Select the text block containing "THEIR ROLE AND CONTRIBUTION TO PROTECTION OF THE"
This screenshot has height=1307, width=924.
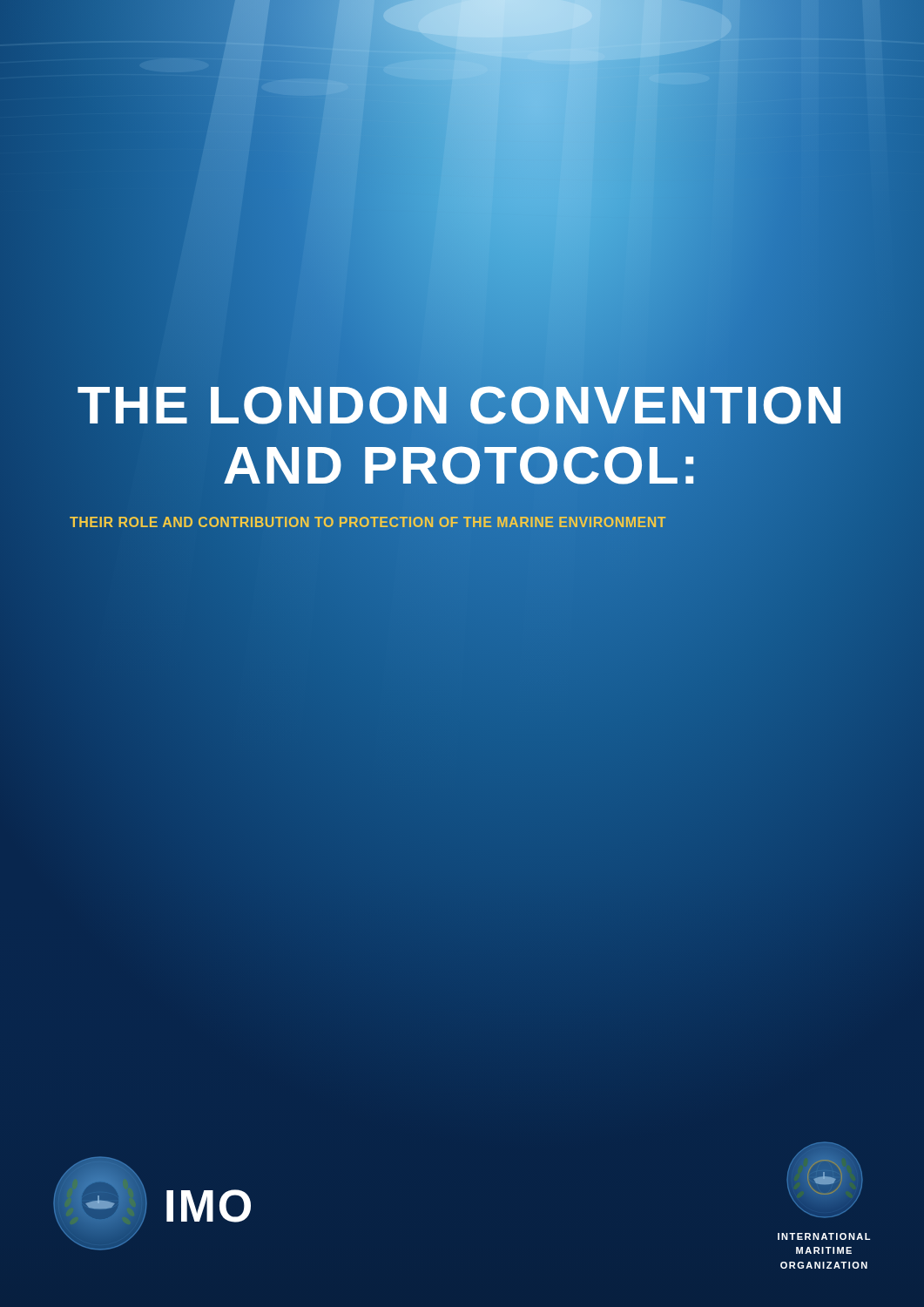pos(368,522)
